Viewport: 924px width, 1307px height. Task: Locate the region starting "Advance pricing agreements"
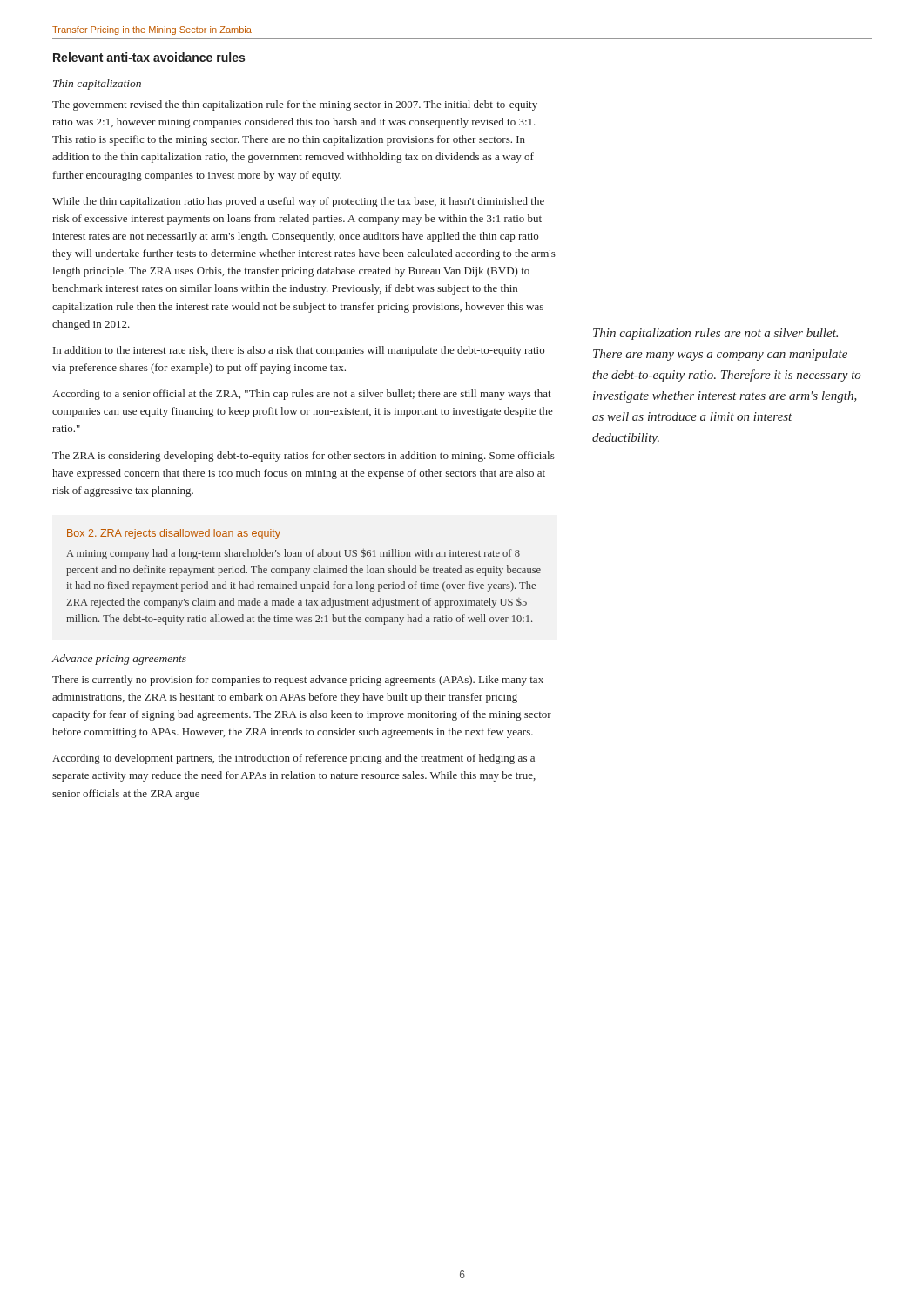pyautogui.click(x=119, y=658)
